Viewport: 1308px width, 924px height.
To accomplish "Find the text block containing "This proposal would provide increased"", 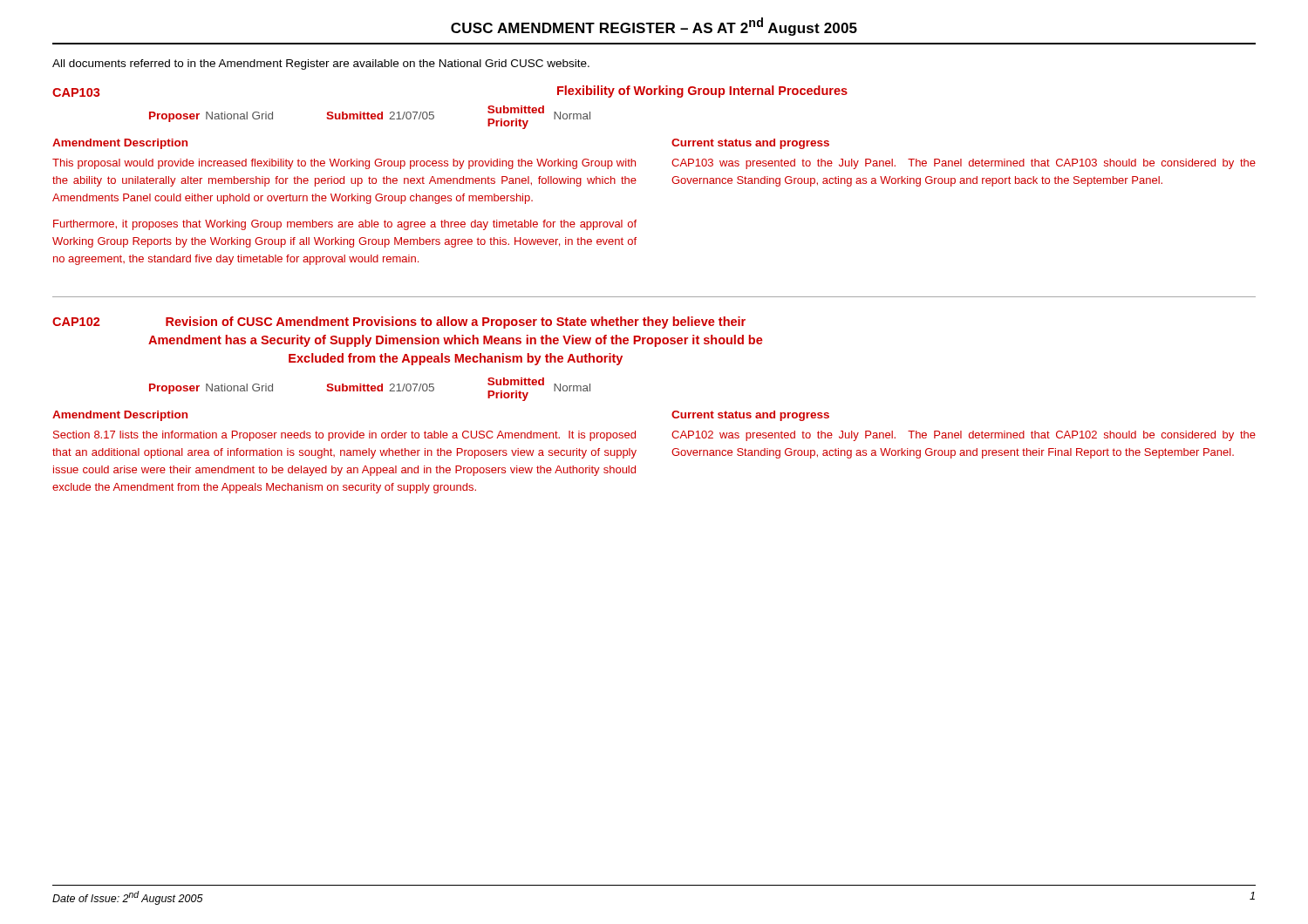I will point(344,180).
